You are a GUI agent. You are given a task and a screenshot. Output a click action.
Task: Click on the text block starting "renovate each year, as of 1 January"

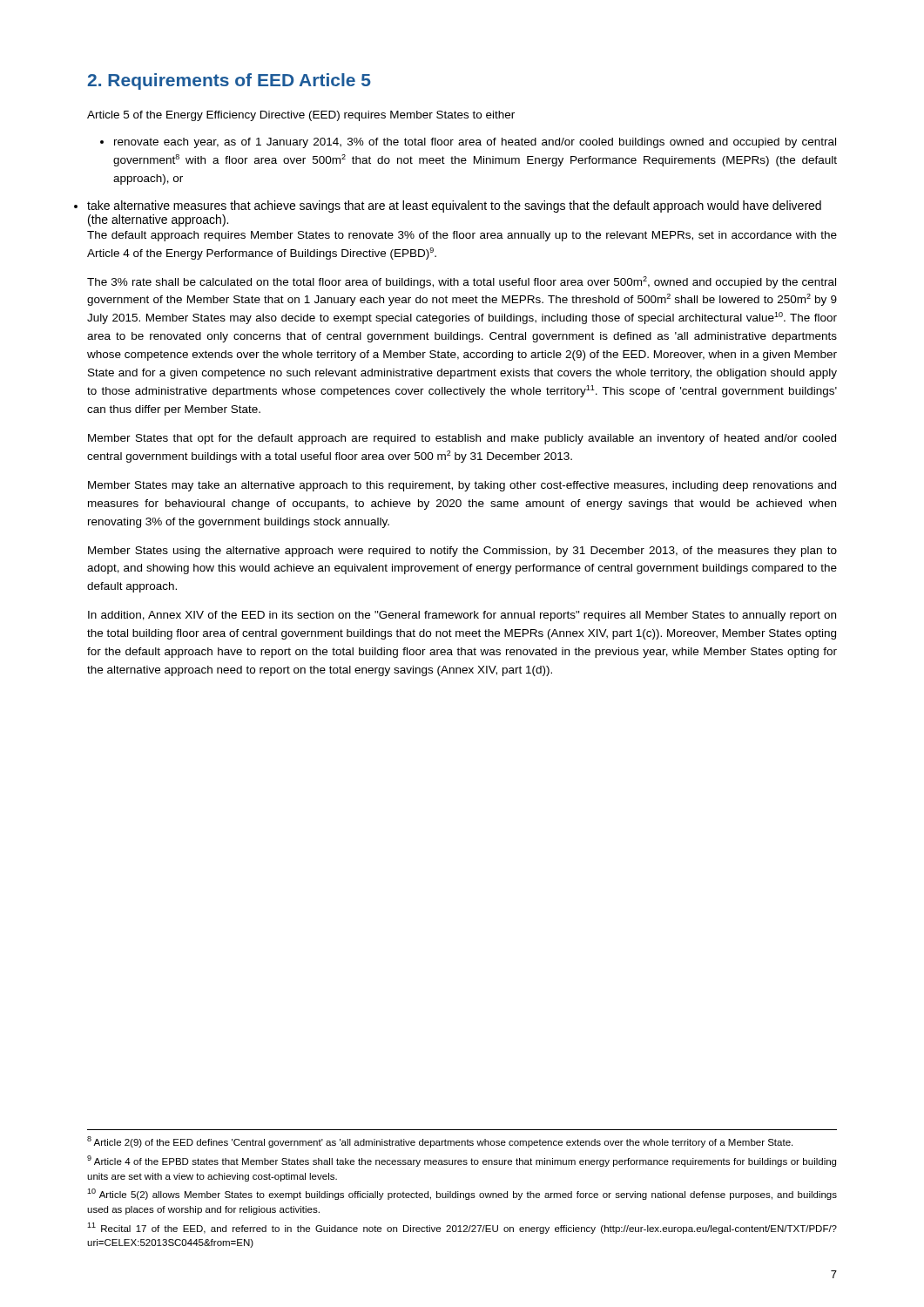[x=462, y=161]
